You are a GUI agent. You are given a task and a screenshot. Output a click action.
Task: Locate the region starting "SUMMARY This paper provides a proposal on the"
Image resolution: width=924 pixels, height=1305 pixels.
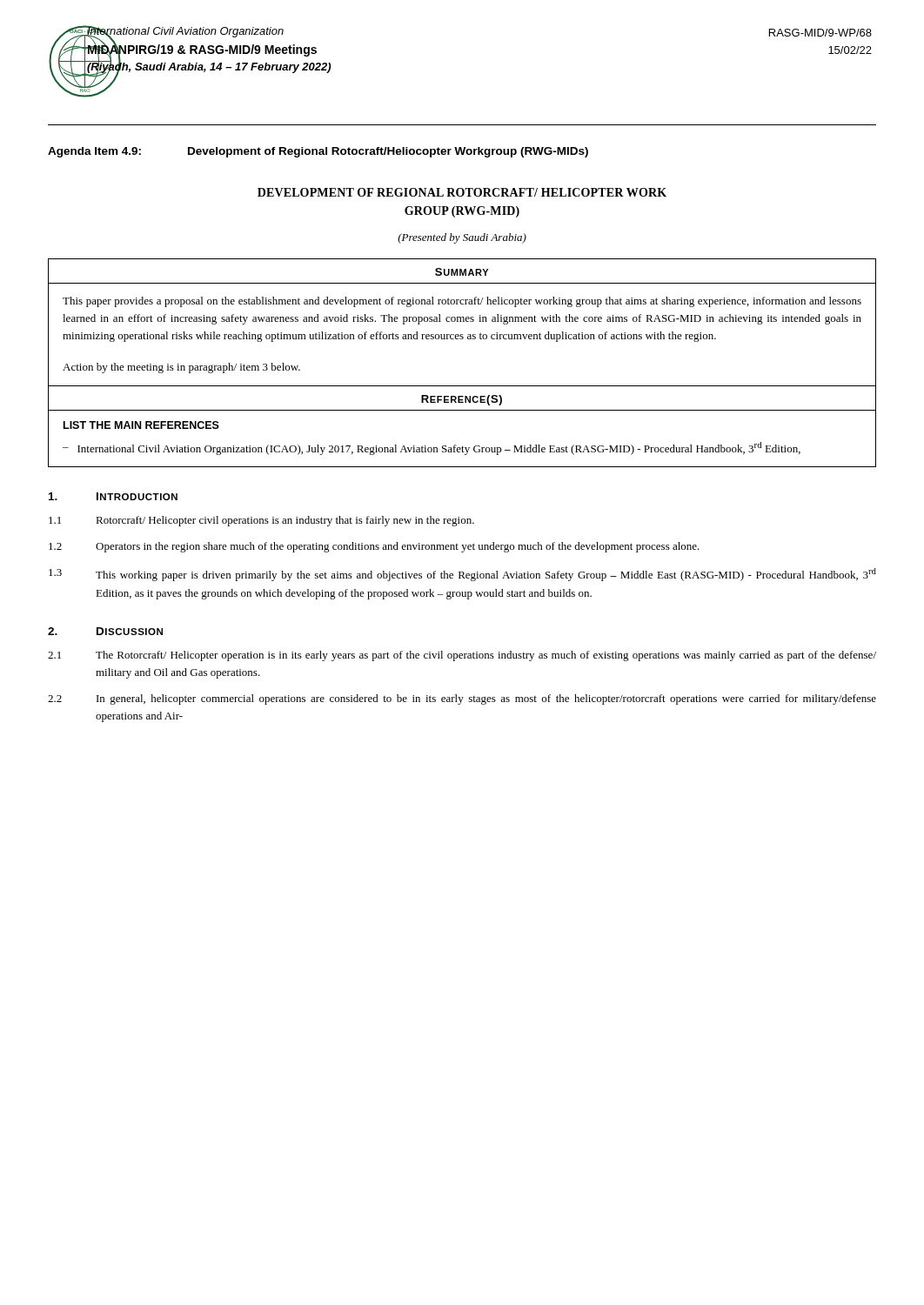[x=462, y=322]
